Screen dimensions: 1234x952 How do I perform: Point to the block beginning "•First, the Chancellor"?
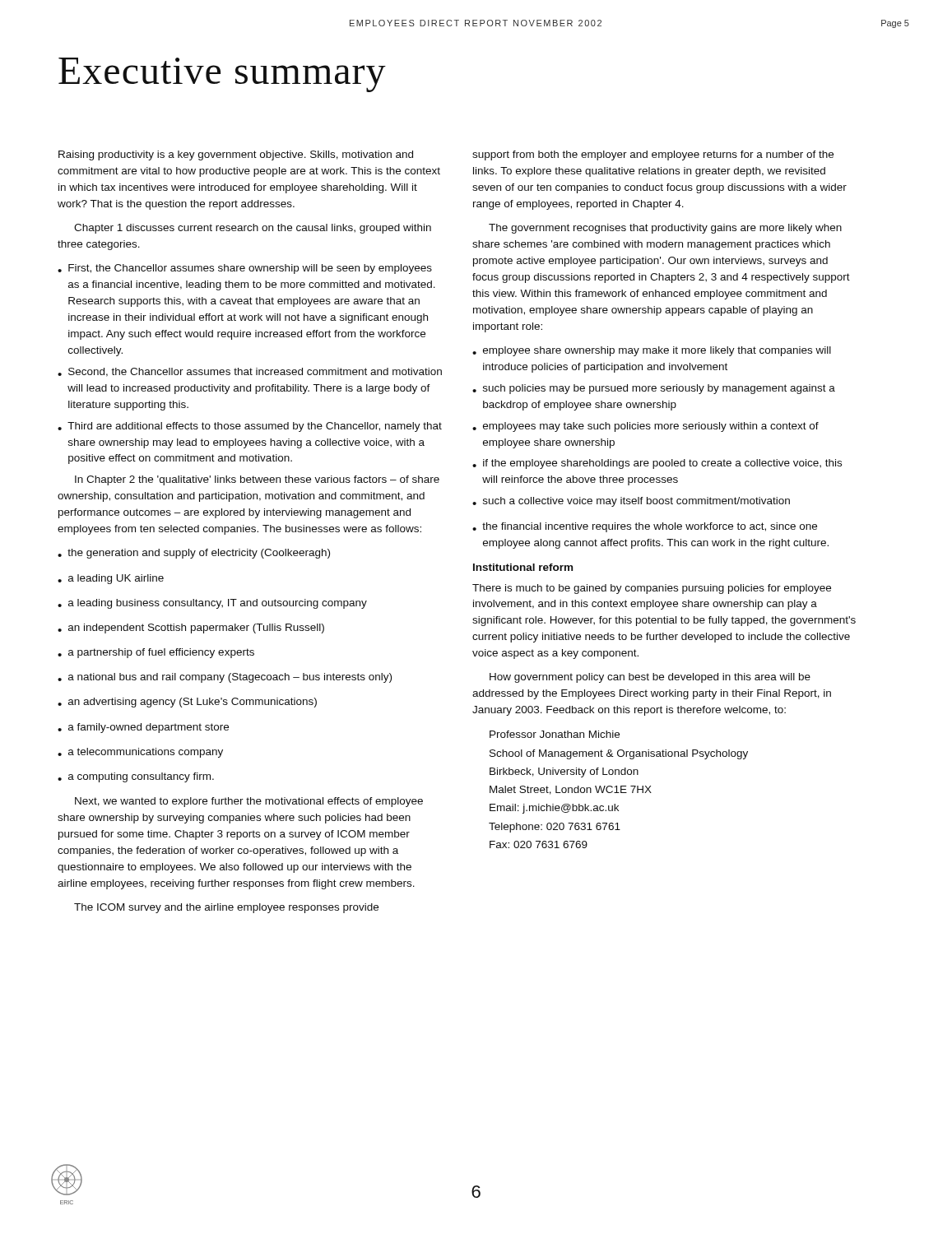click(250, 309)
